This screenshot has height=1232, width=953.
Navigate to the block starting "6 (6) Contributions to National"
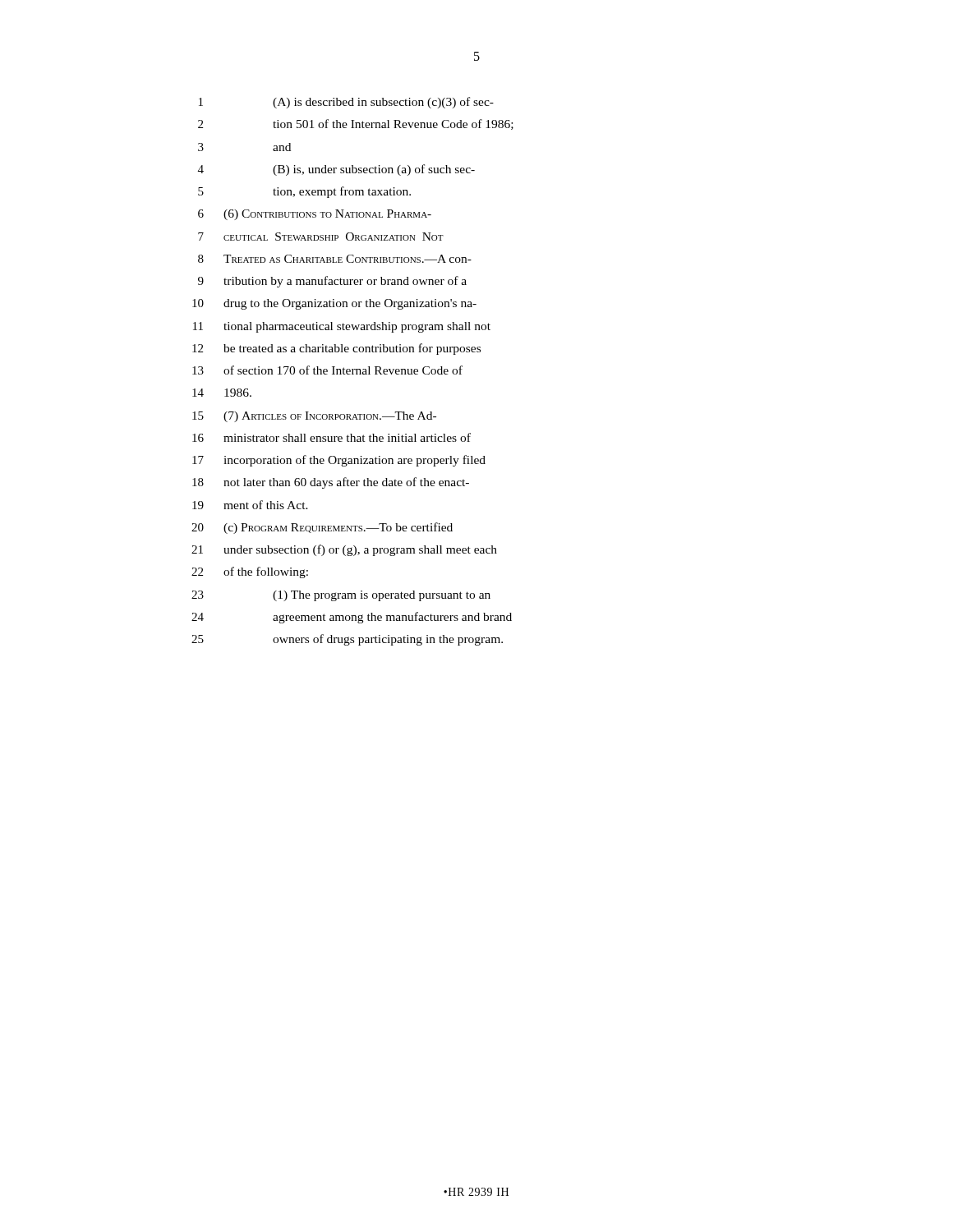[x=298, y=213]
